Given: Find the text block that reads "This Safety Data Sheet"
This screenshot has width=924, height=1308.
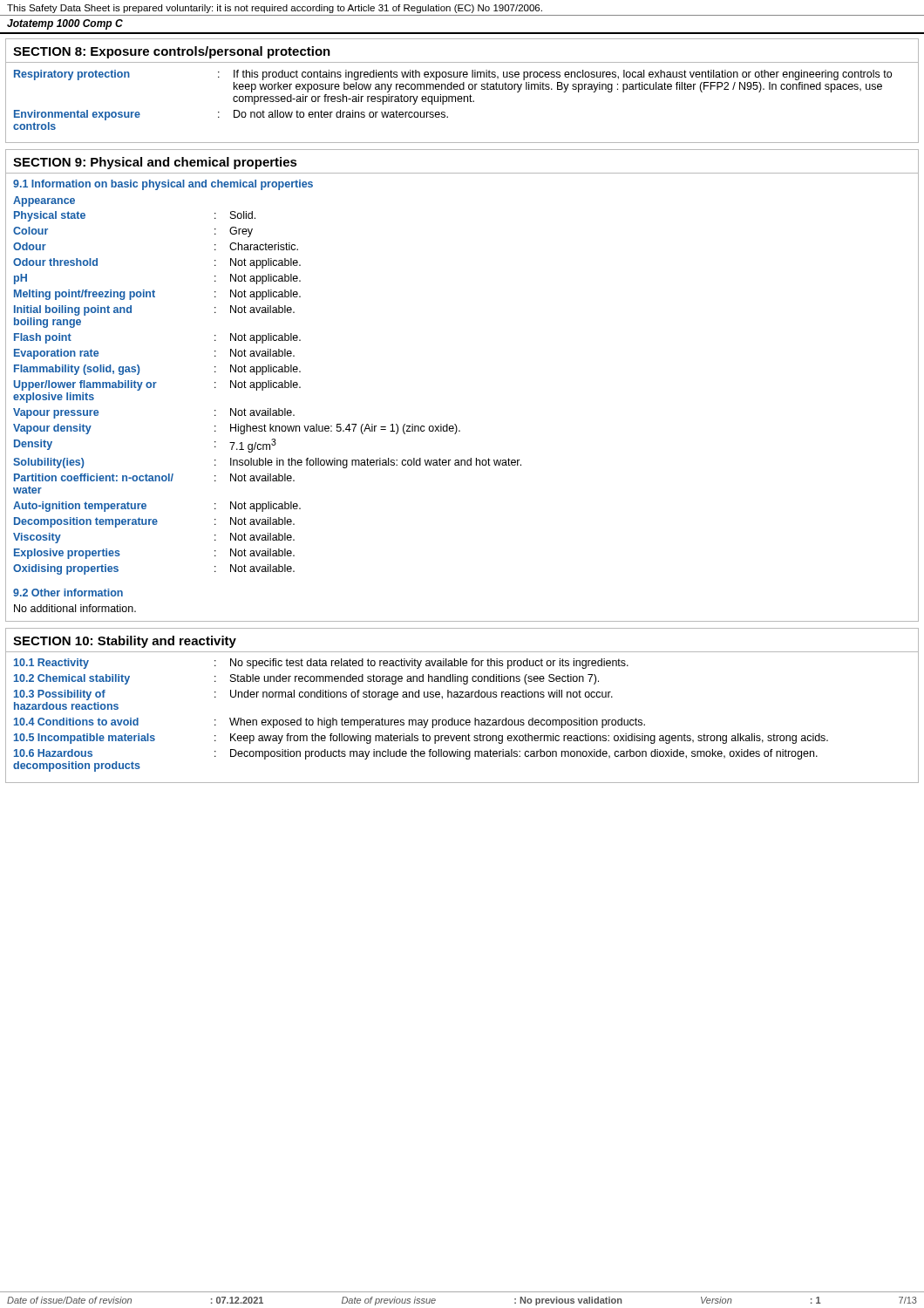Looking at the screenshot, I should coord(275,8).
